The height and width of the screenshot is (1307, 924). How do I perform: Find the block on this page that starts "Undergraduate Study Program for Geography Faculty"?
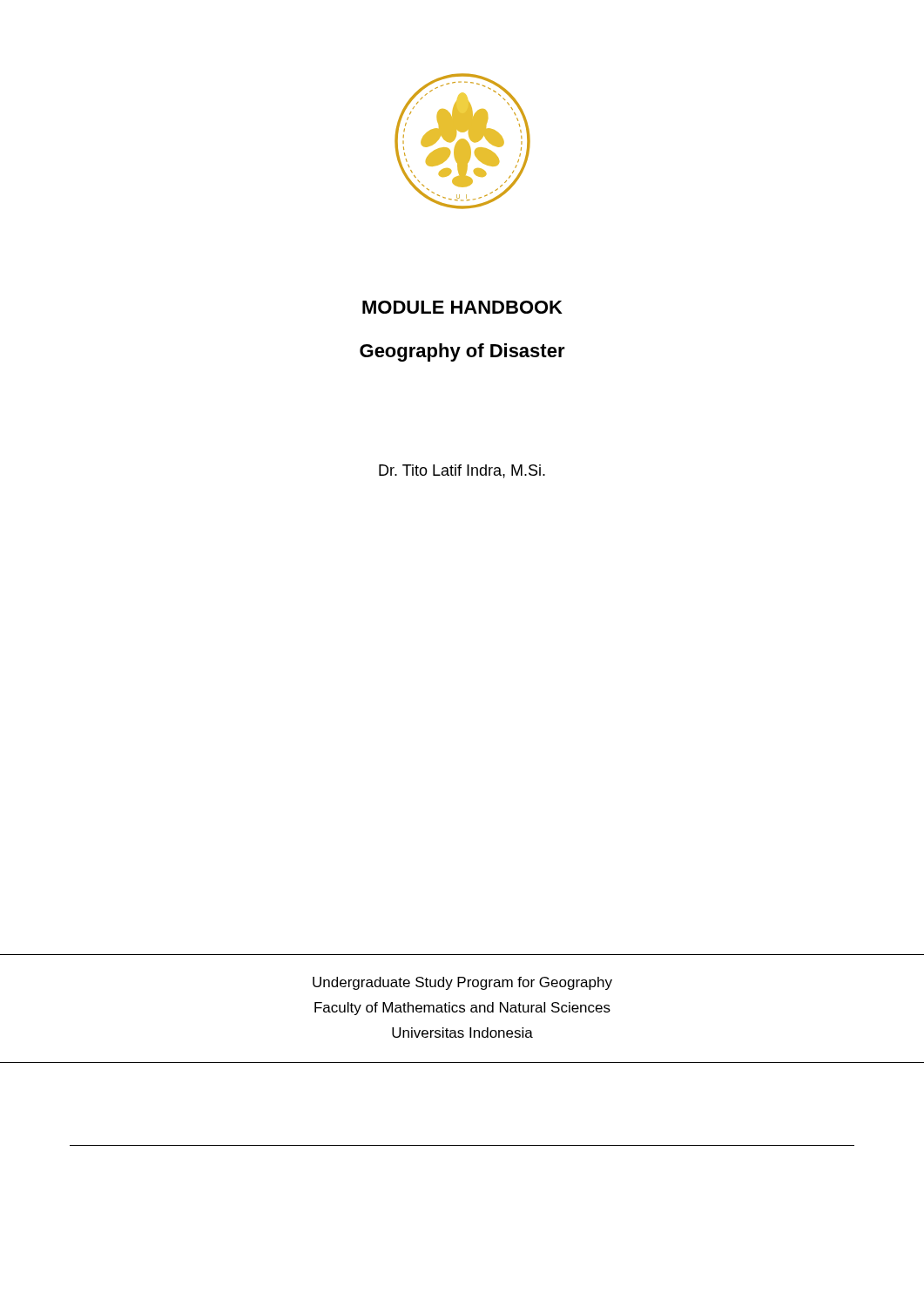pos(462,1009)
